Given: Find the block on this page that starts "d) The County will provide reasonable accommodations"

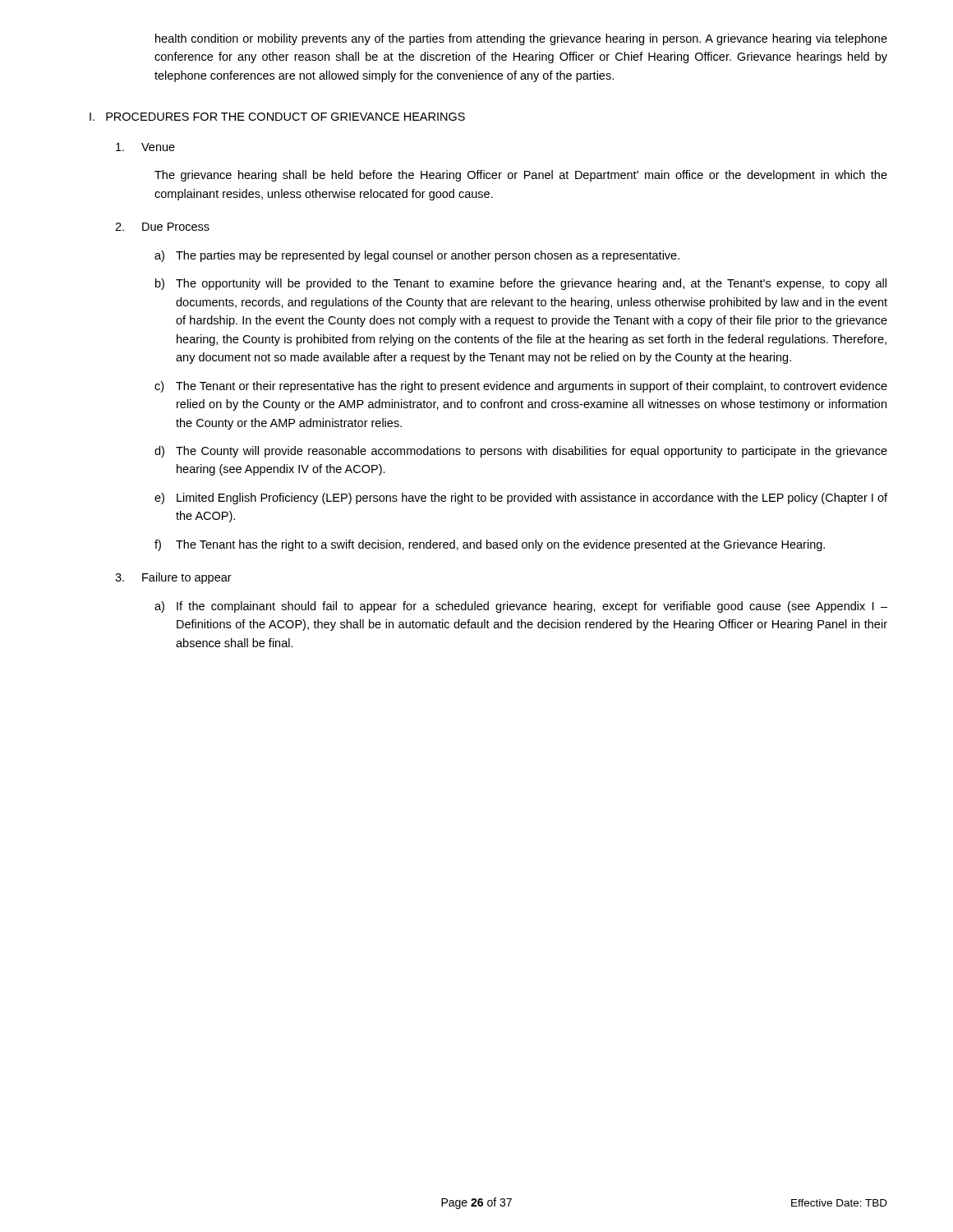Looking at the screenshot, I should [521, 460].
